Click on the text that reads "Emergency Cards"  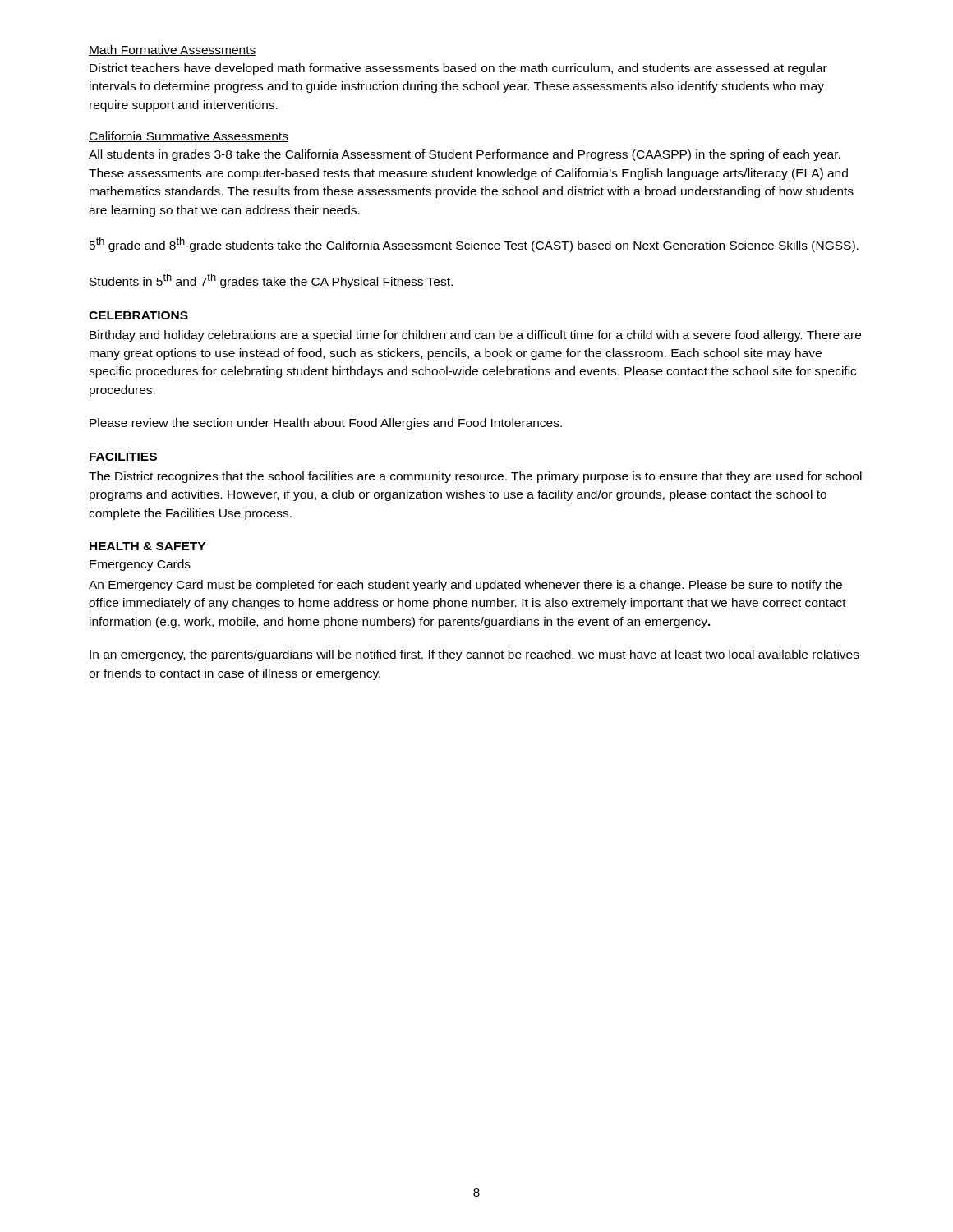pos(140,565)
